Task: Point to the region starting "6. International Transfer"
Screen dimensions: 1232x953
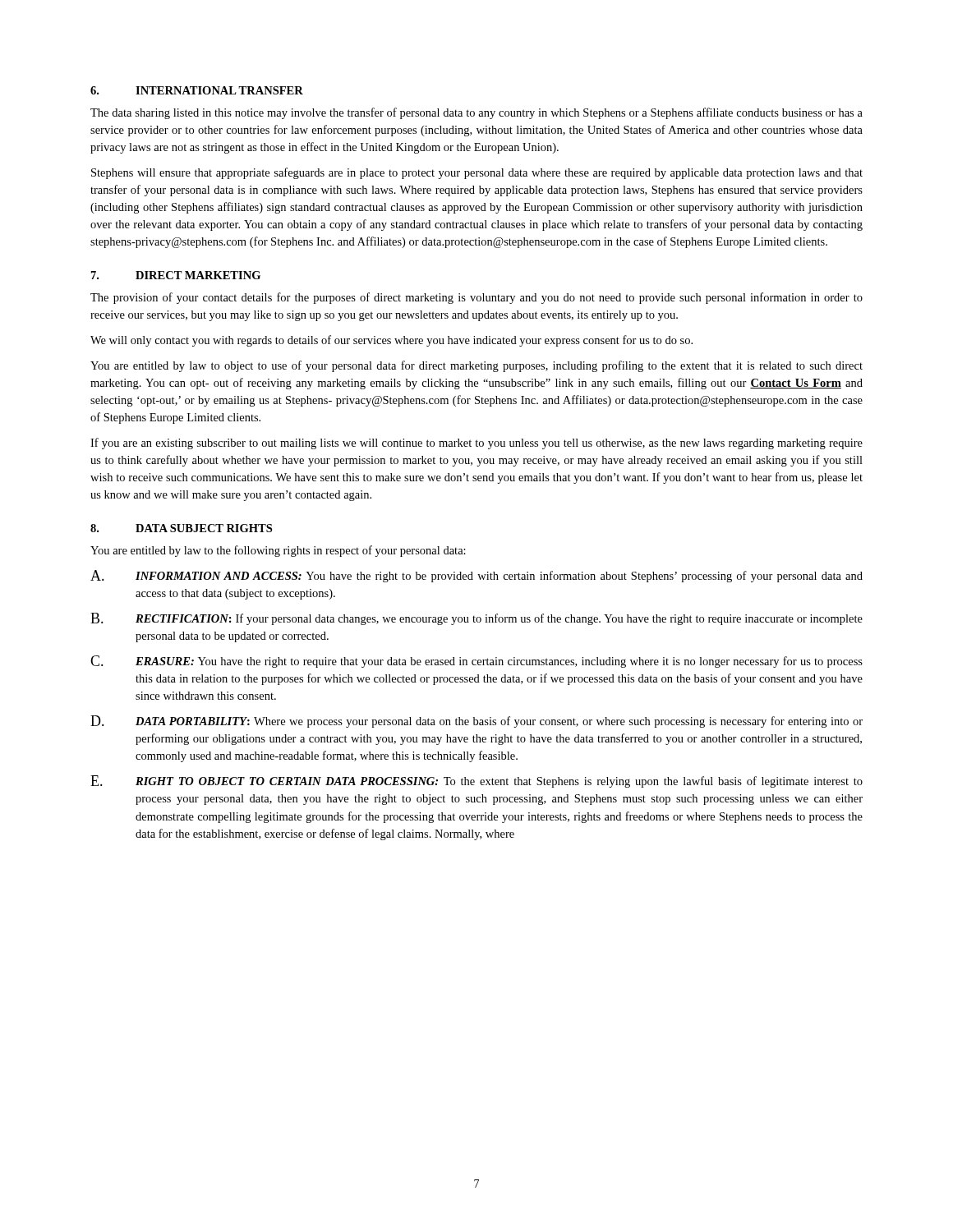Action: click(197, 91)
